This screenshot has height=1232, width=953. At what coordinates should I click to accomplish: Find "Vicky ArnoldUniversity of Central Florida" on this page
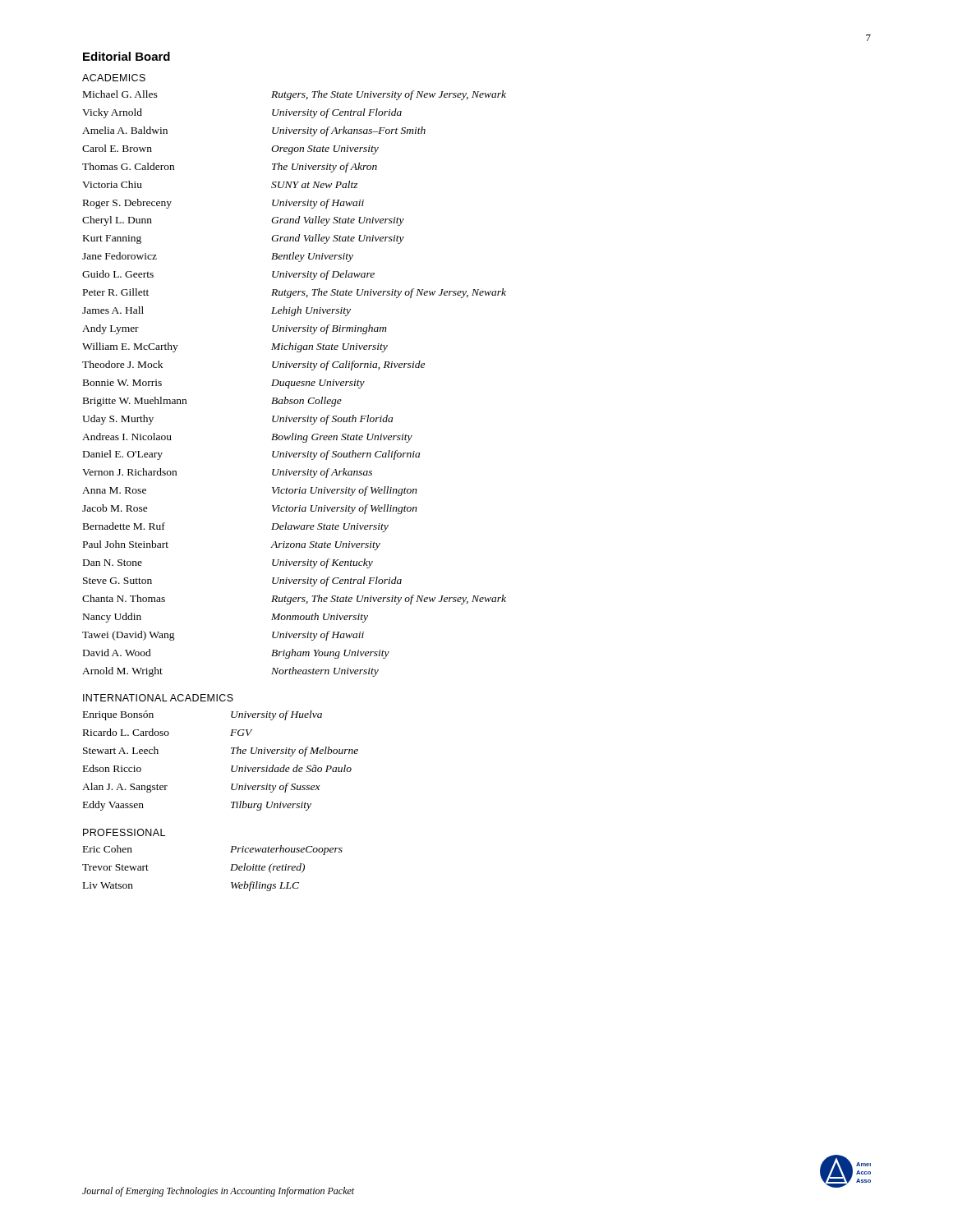click(x=115, y=113)
